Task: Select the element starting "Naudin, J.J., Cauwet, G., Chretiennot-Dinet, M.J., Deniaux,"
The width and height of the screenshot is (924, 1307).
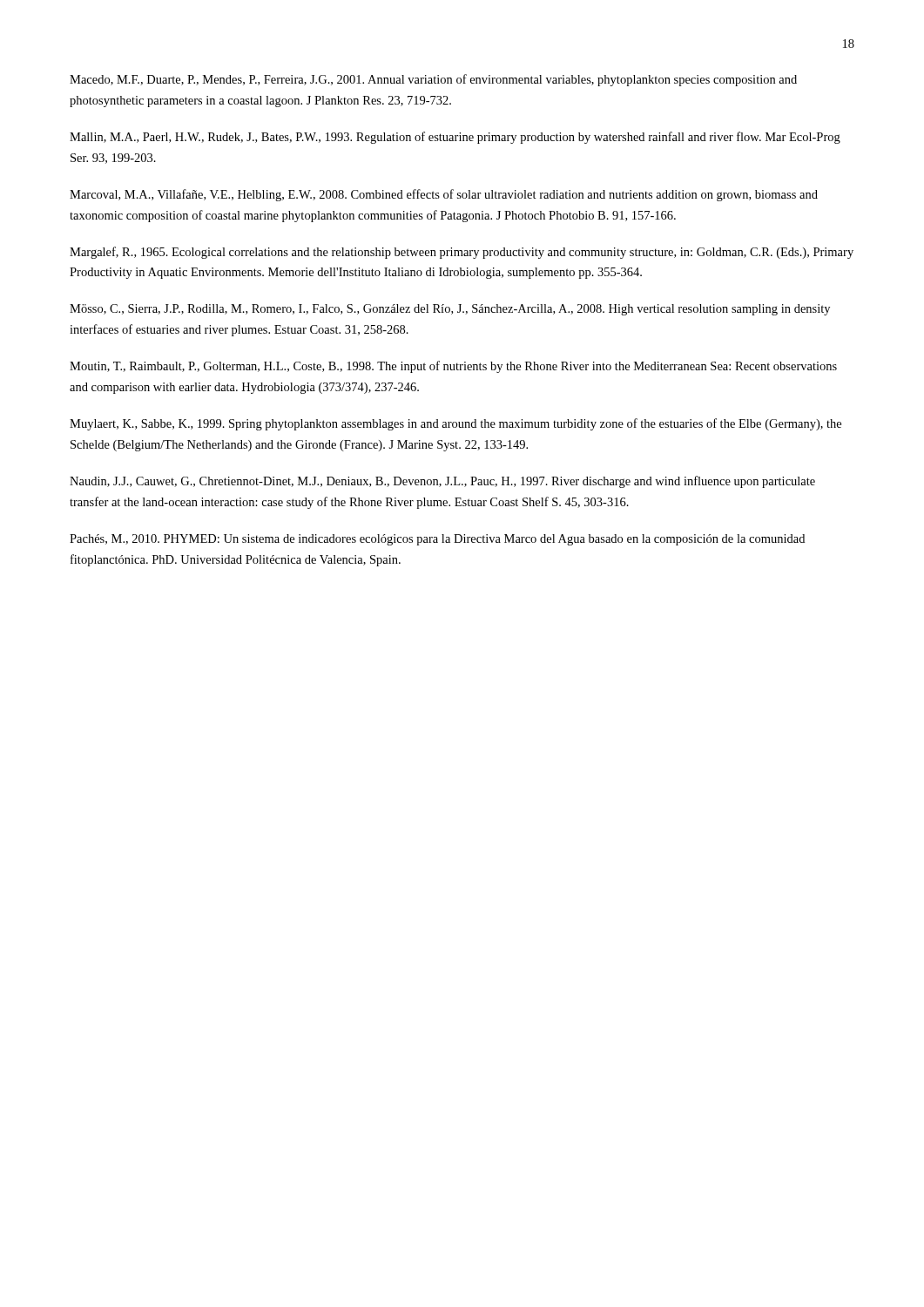Action: (x=443, y=491)
